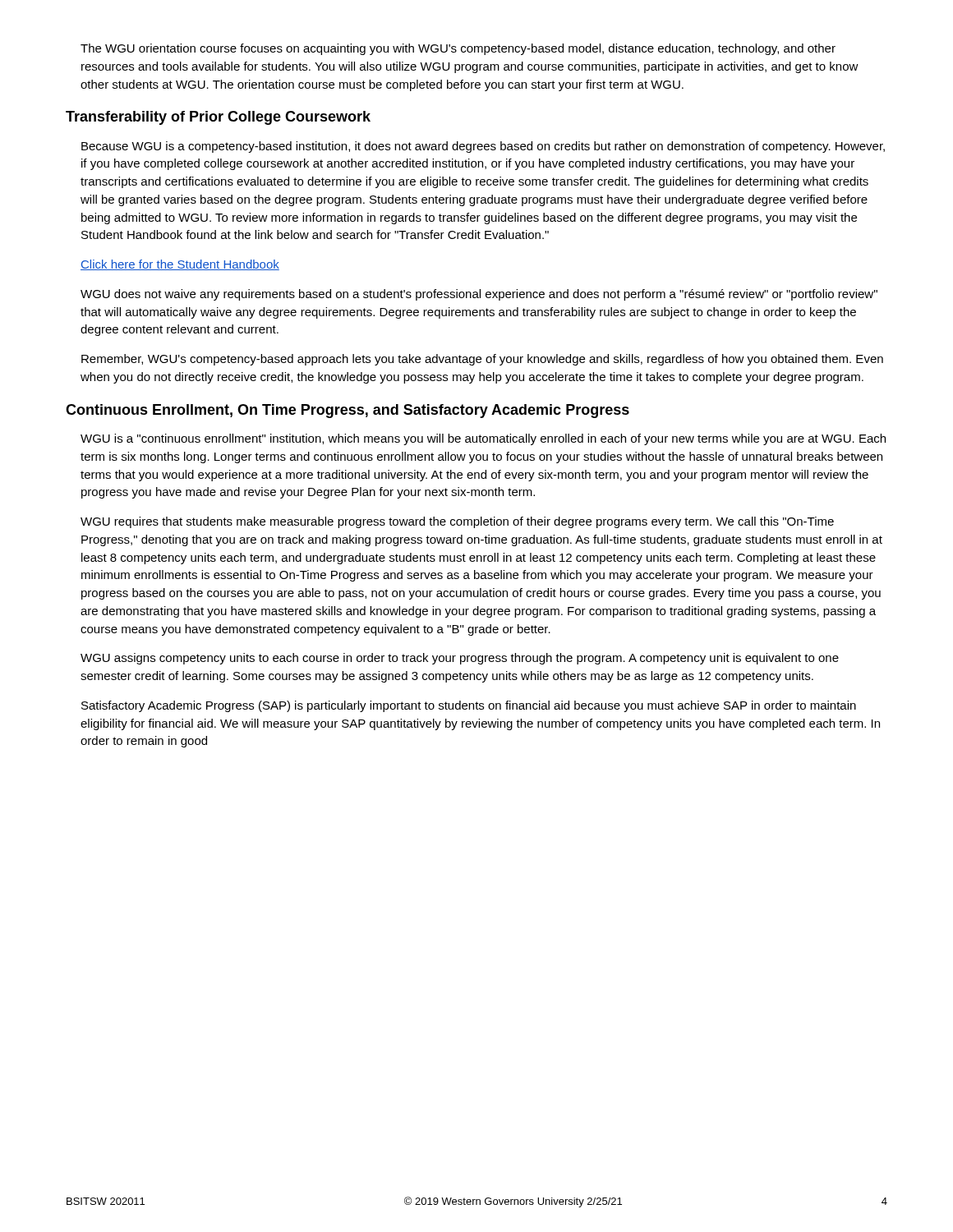Point to the block beginning "Click here for the Student"
953x1232 pixels.
pyautogui.click(x=180, y=265)
